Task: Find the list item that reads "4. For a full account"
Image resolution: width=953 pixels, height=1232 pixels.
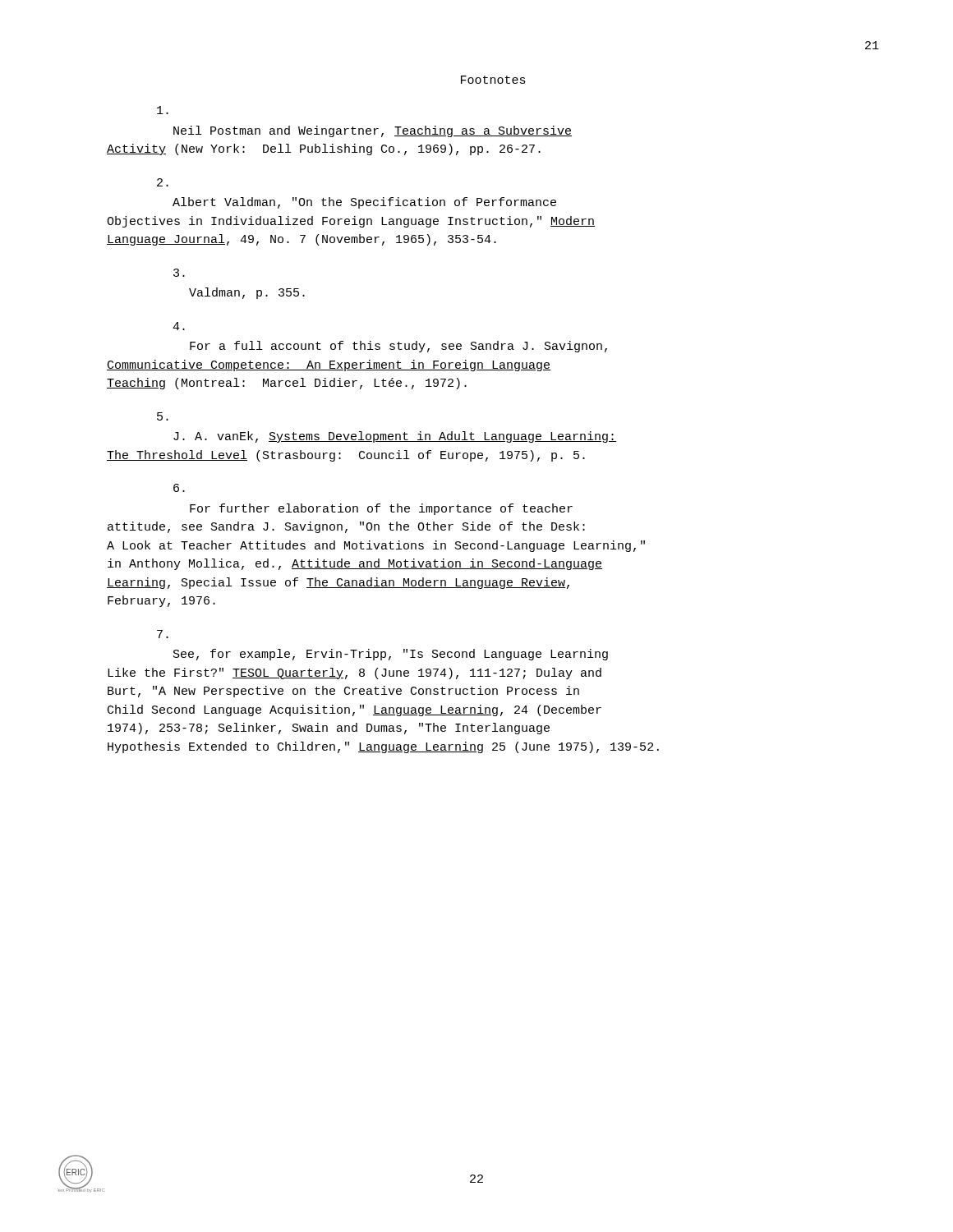Action: pos(493,356)
